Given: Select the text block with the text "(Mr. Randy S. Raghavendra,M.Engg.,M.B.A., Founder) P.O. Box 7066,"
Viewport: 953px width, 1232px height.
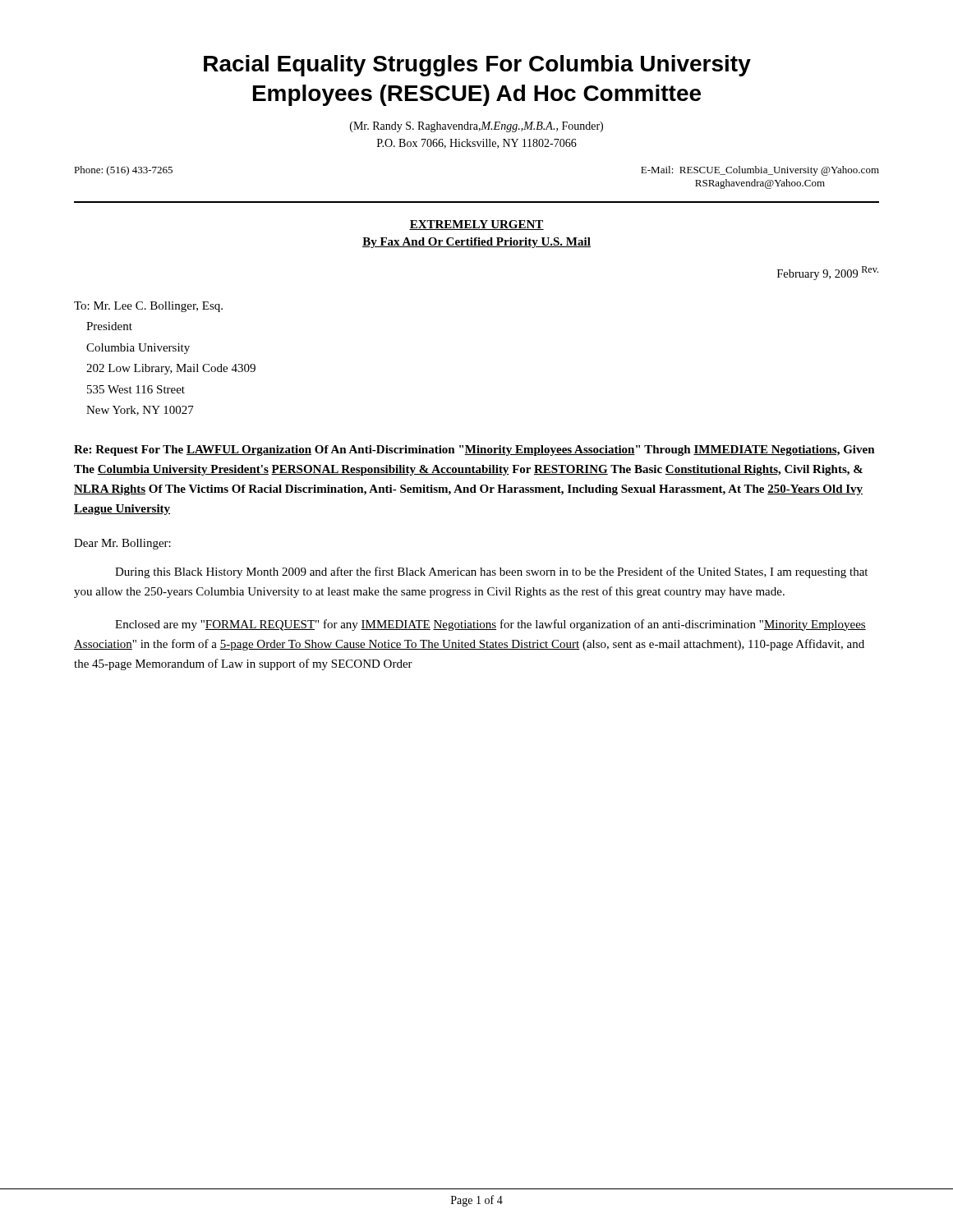Looking at the screenshot, I should 476,135.
